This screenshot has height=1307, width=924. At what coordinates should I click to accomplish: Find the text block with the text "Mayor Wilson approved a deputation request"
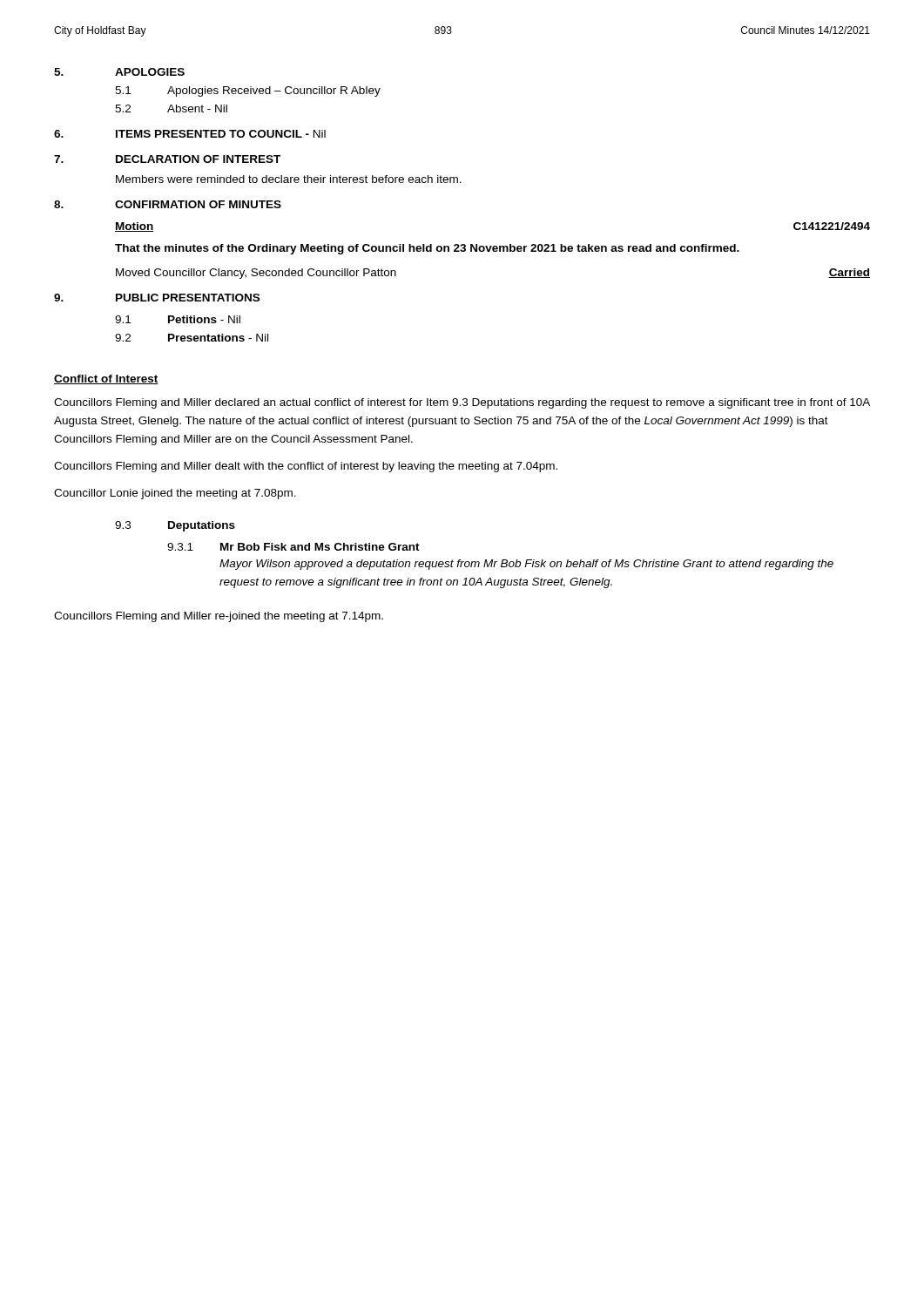(527, 572)
